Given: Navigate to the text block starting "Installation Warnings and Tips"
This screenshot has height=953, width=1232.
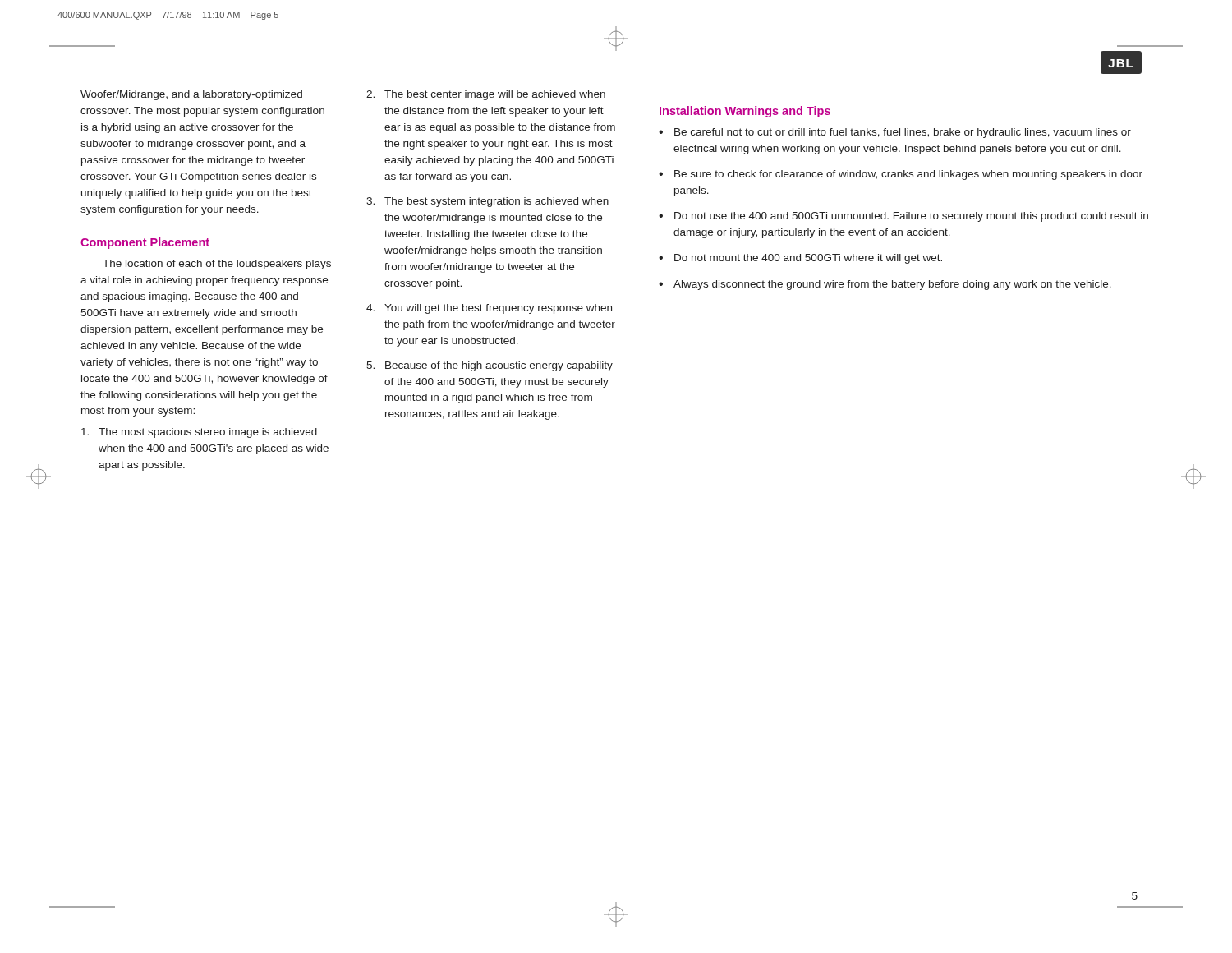Looking at the screenshot, I should (x=745, y=111).
